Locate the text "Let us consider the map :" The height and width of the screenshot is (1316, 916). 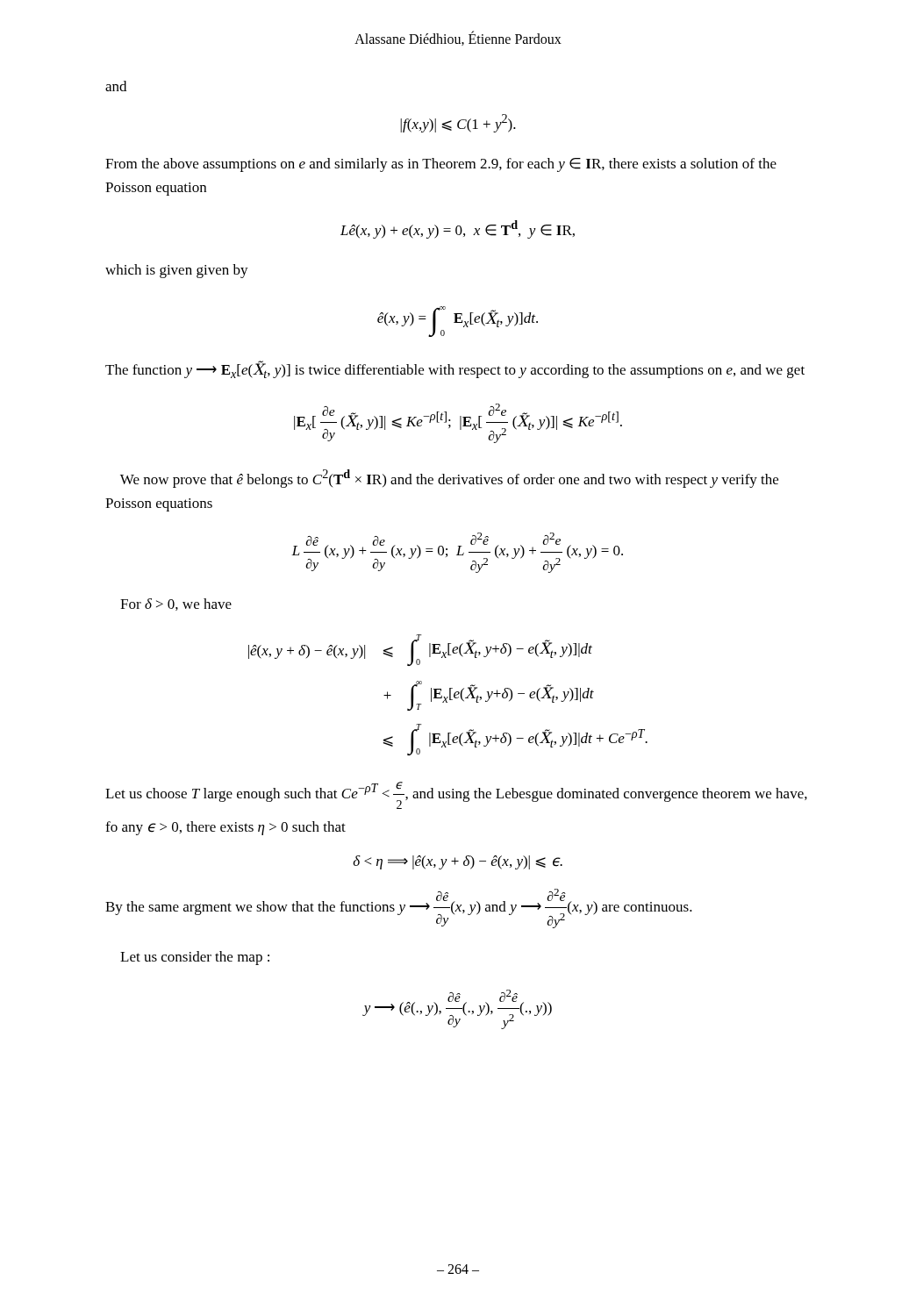tap(188, 956)
